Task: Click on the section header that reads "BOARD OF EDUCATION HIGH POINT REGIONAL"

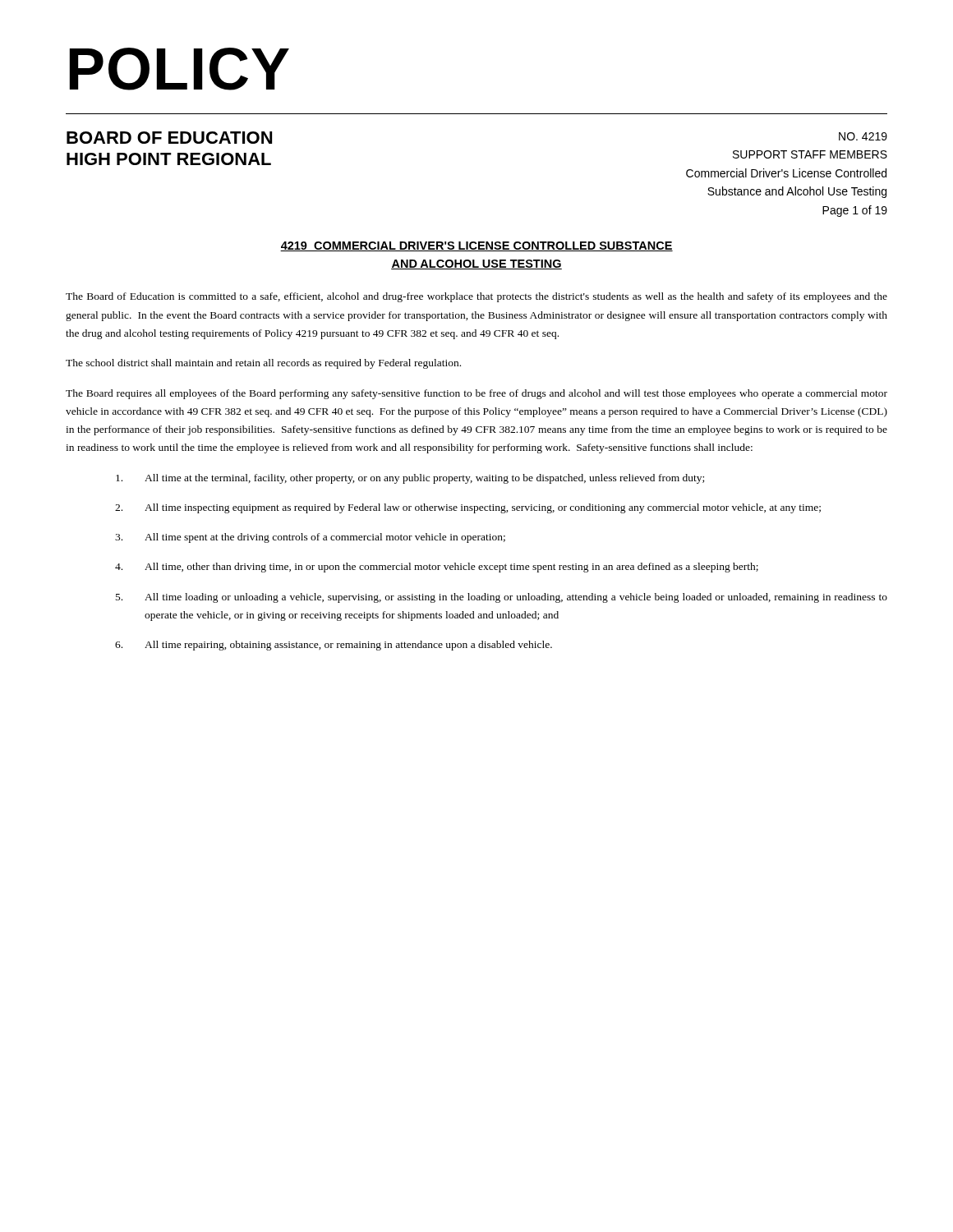Action: (x=169, y=149)
